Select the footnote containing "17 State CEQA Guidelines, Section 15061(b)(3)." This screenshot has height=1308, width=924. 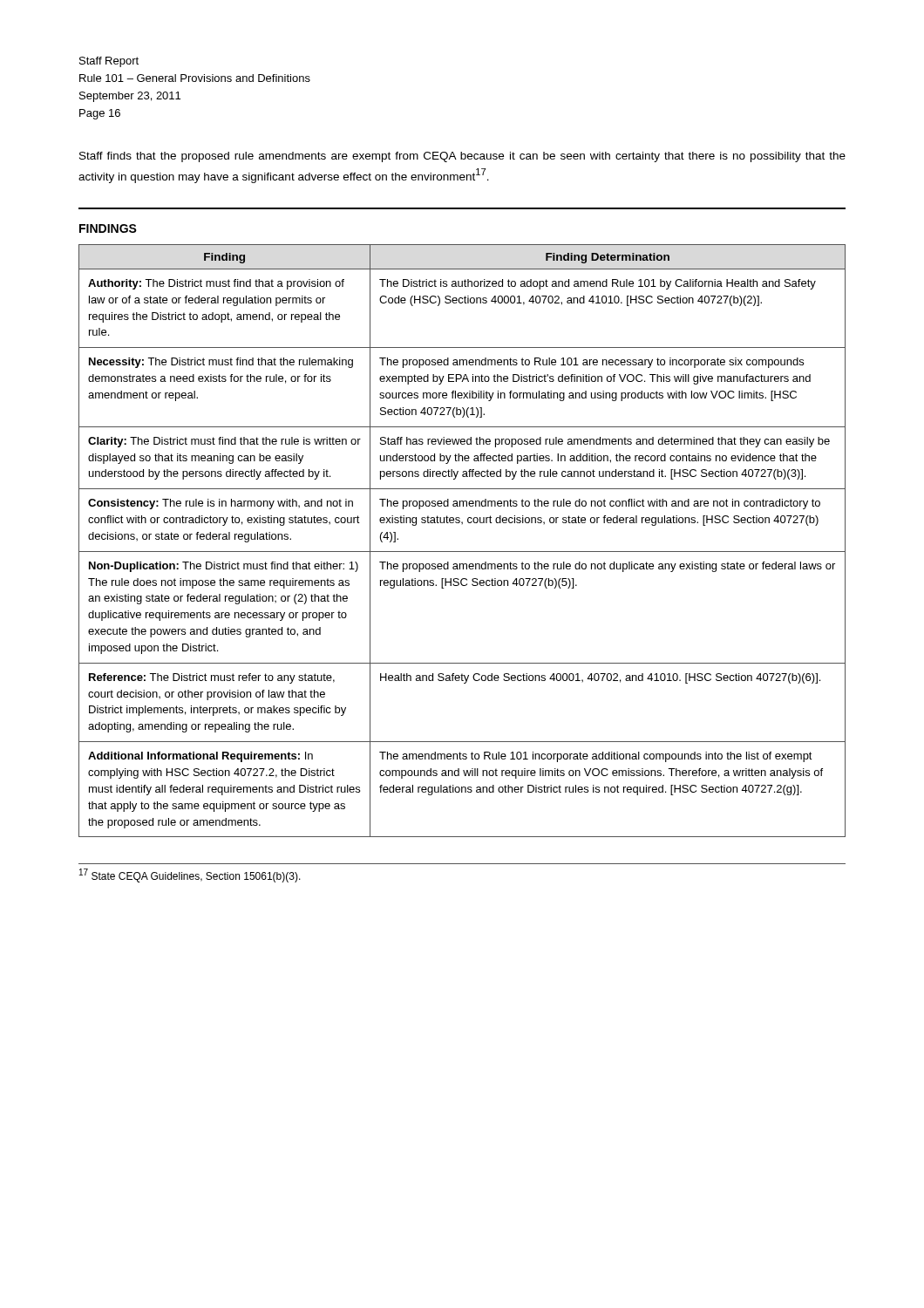190,875
